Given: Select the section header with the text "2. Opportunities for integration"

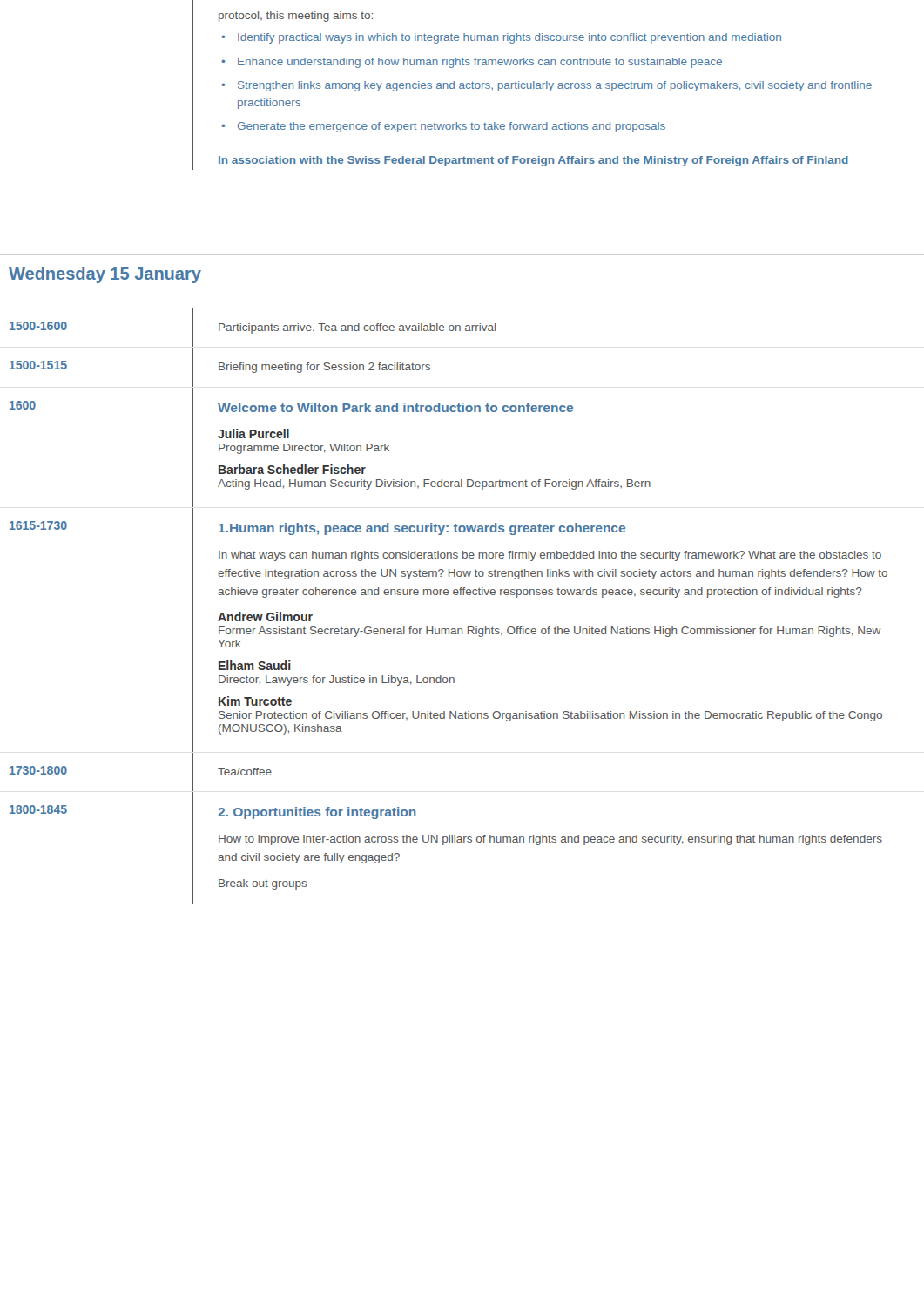Looking at the screenshot, I should pyautogui.click(x=317, y=812).
